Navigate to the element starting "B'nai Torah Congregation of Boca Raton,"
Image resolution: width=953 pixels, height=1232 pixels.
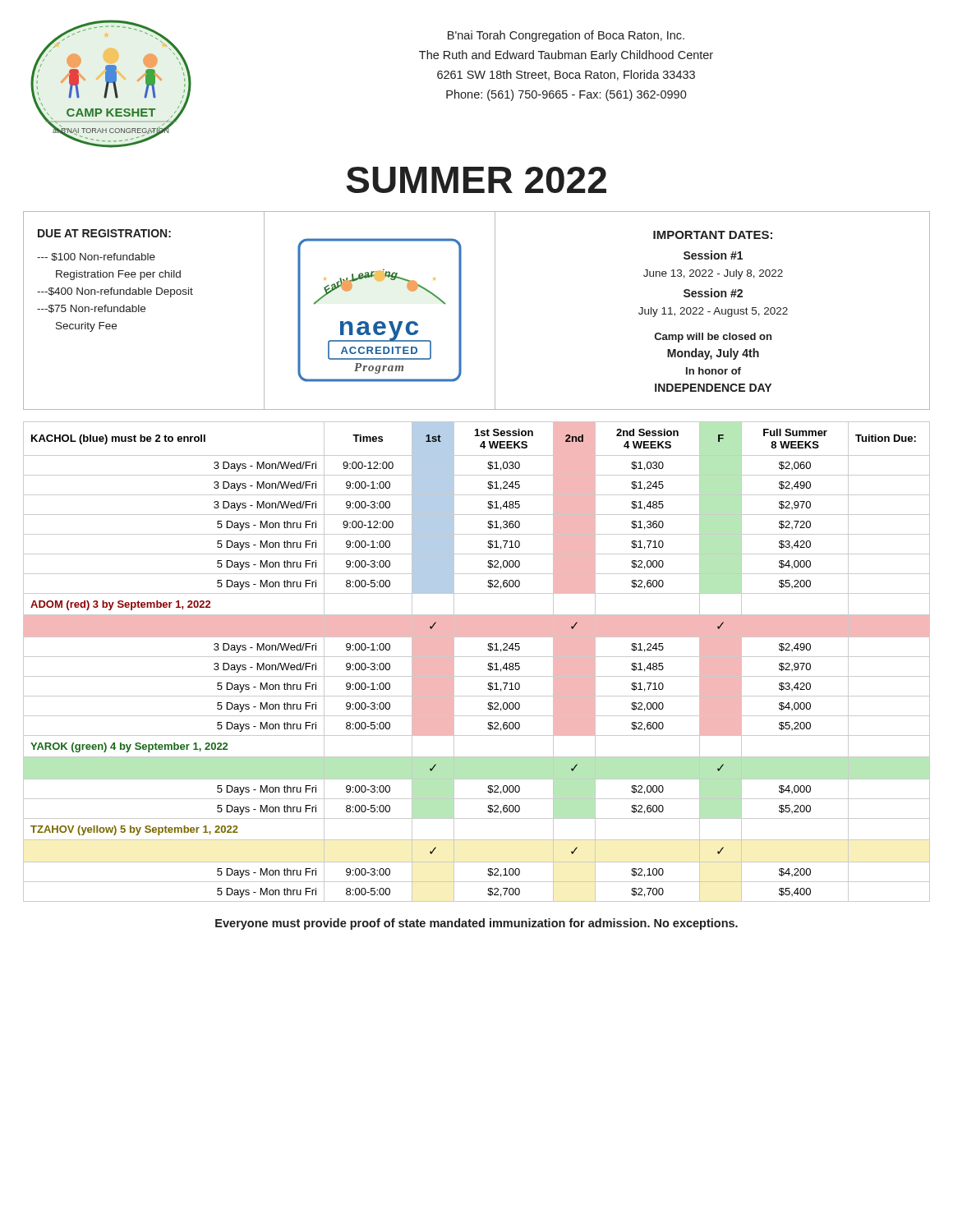click(566, 65)
